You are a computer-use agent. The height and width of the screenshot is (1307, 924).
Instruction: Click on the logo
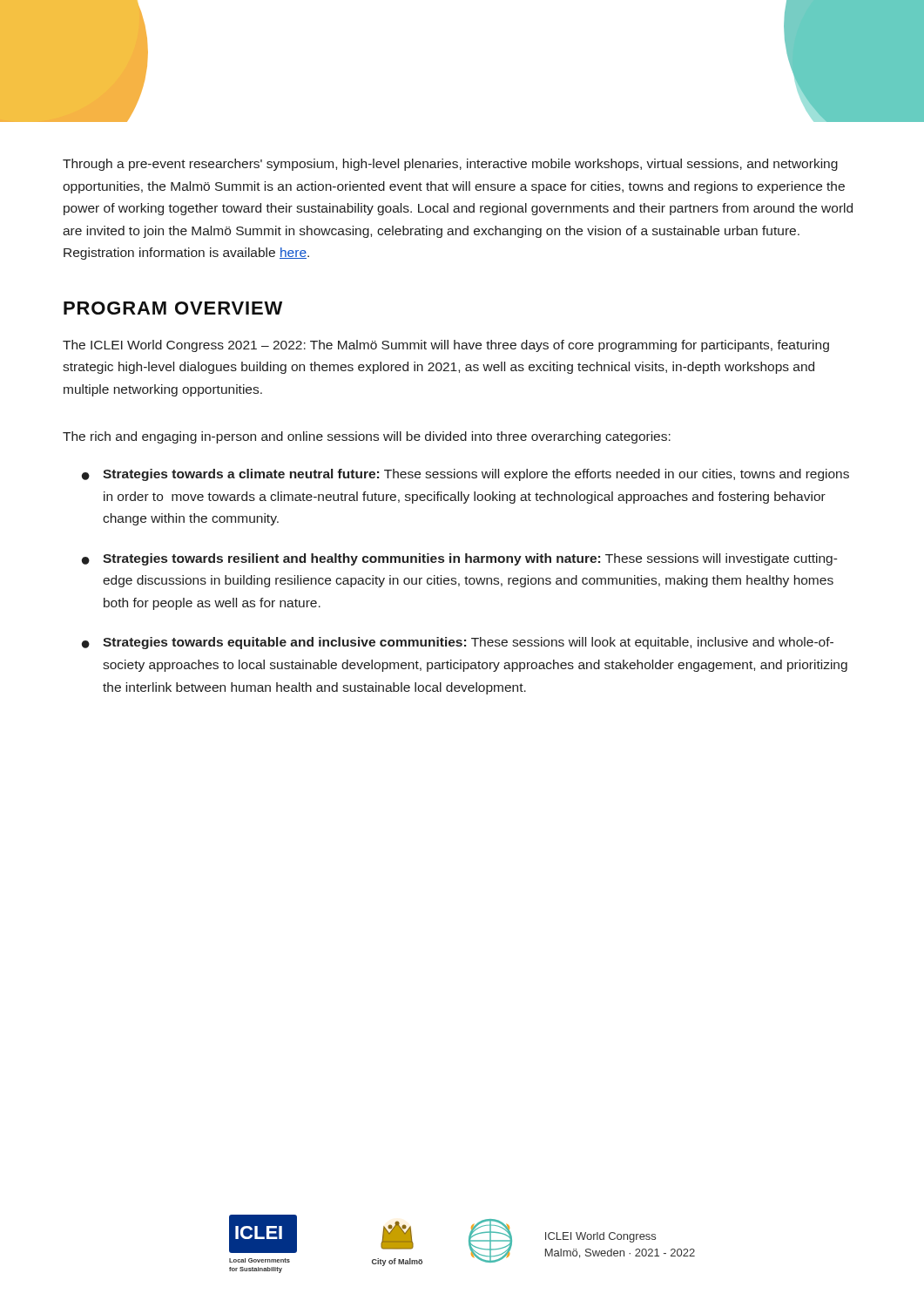[462, 1244]
